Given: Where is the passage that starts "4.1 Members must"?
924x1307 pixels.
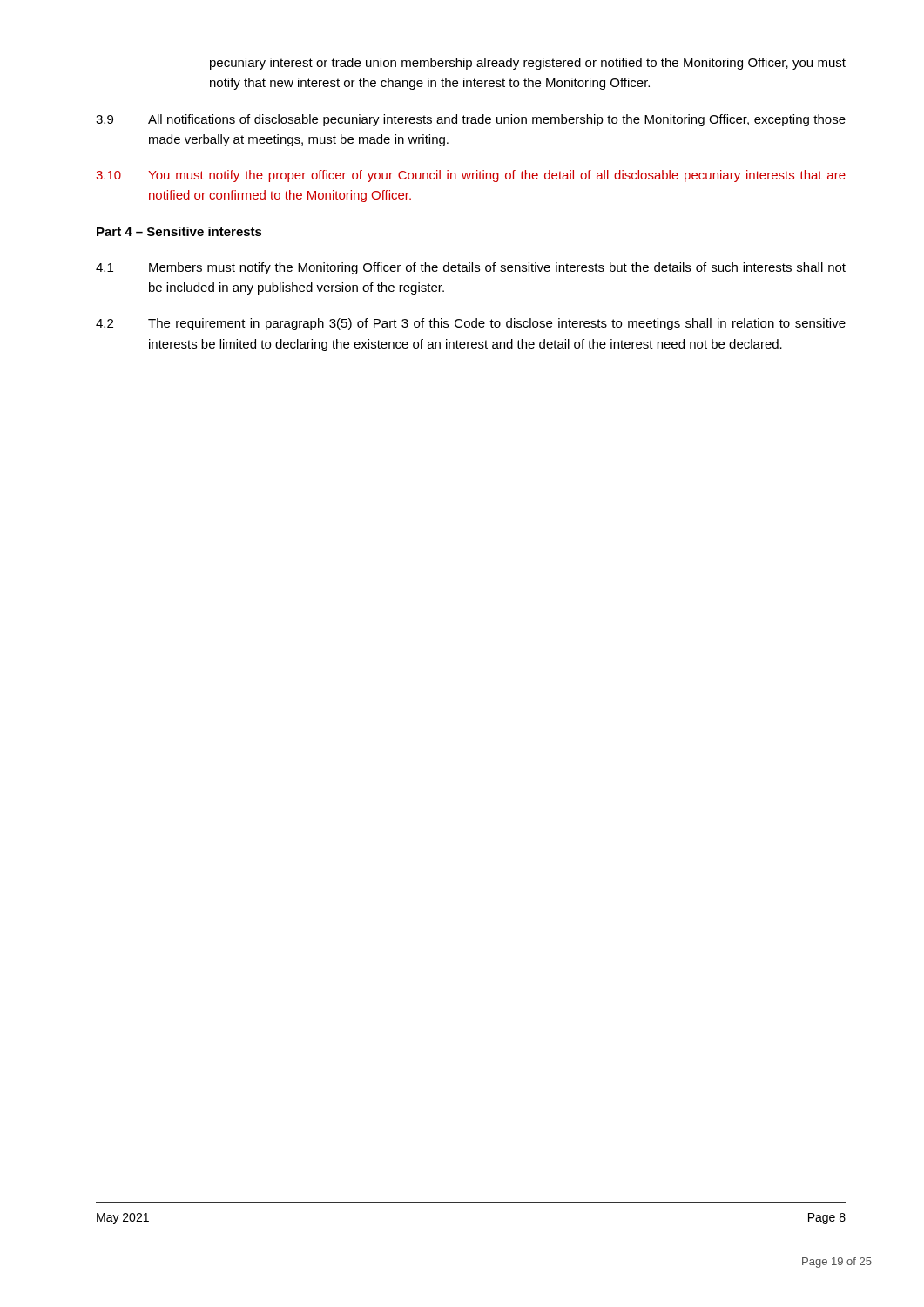Looking at the screenshot, I should (471, 277).
